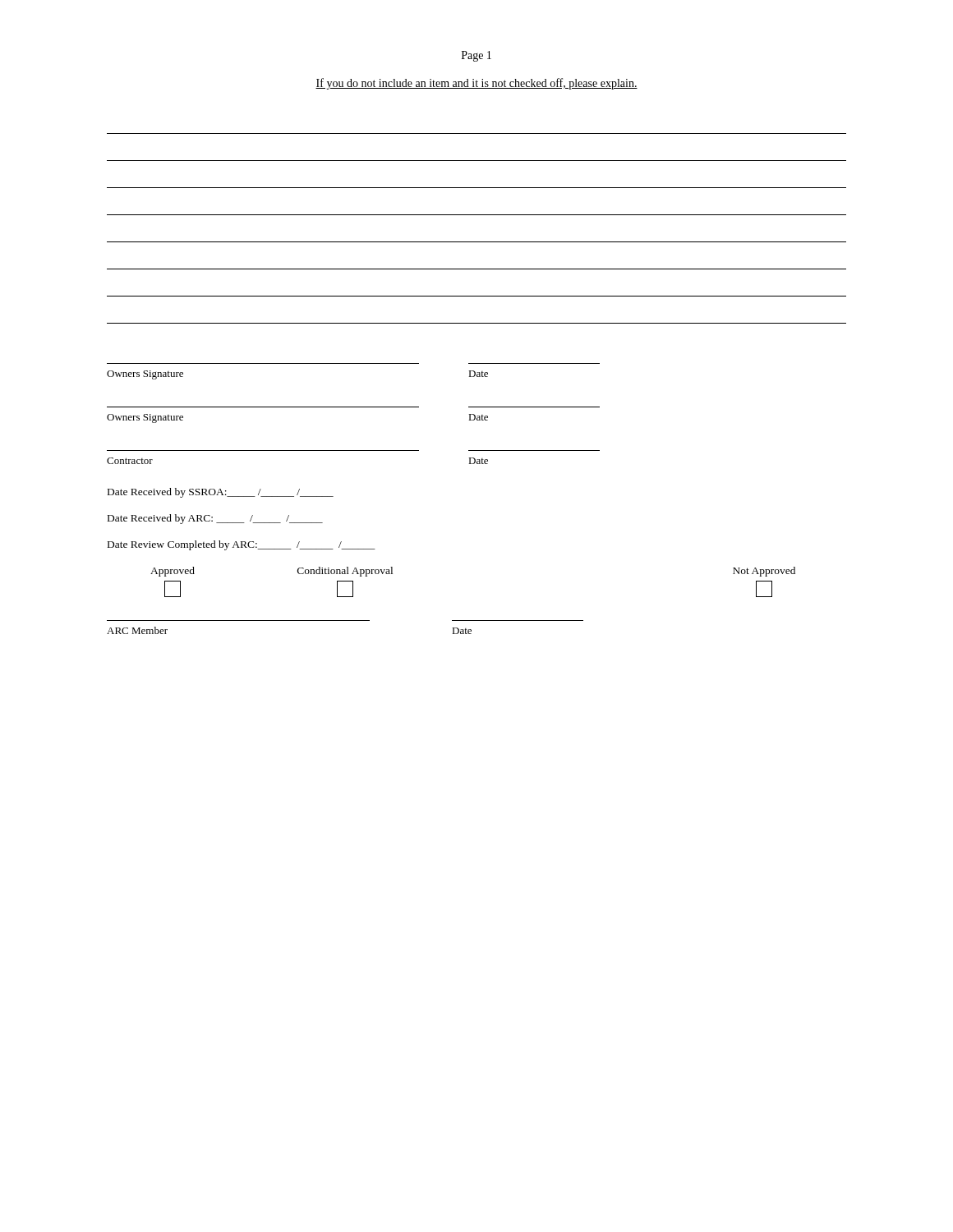Locate the text block that reads "Date Received by ARC:"
Image resolution: width=953 pixels, height=1232 pixels.
tap(215, 518)
